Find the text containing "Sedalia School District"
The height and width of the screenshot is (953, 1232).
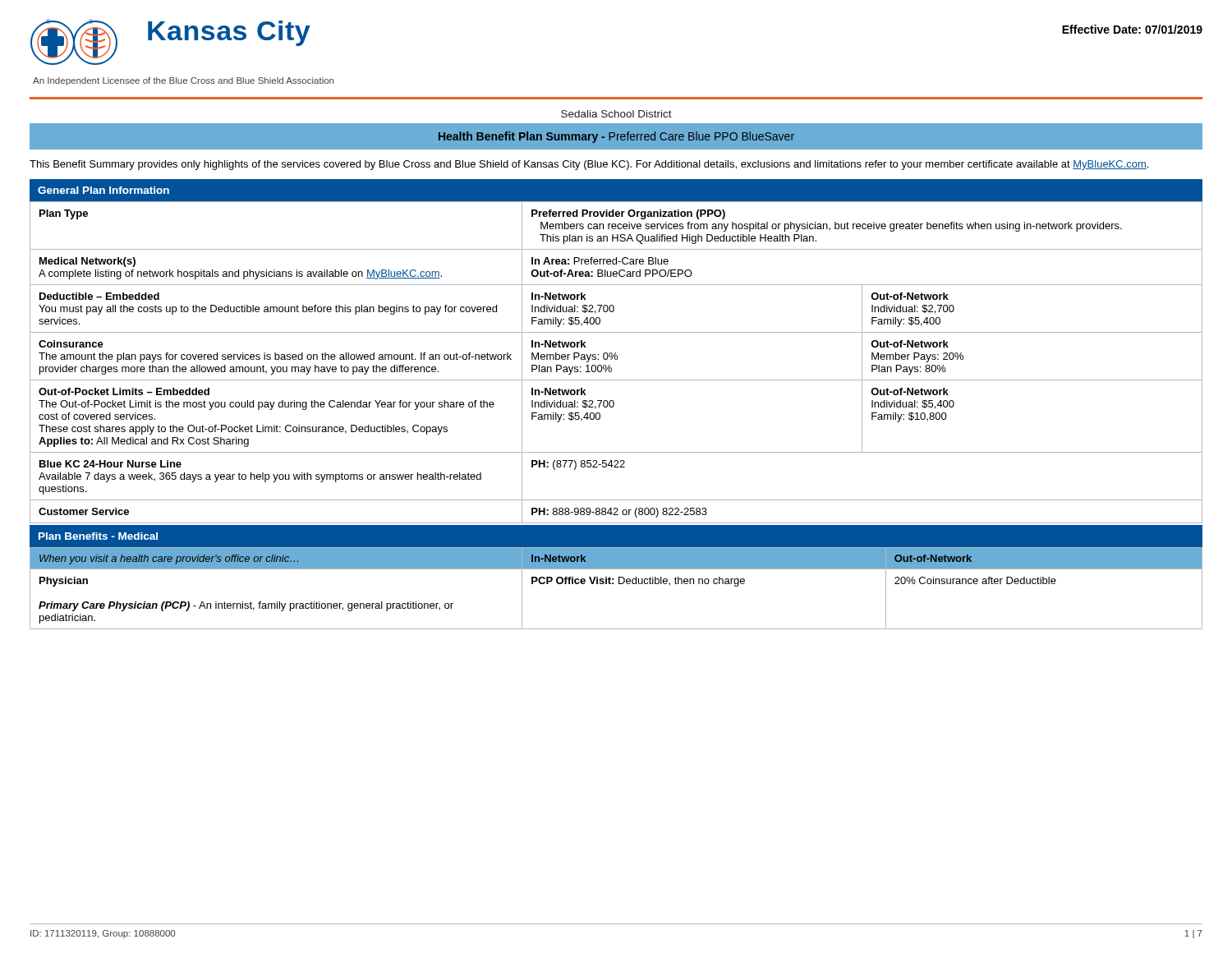coord(616,114)
